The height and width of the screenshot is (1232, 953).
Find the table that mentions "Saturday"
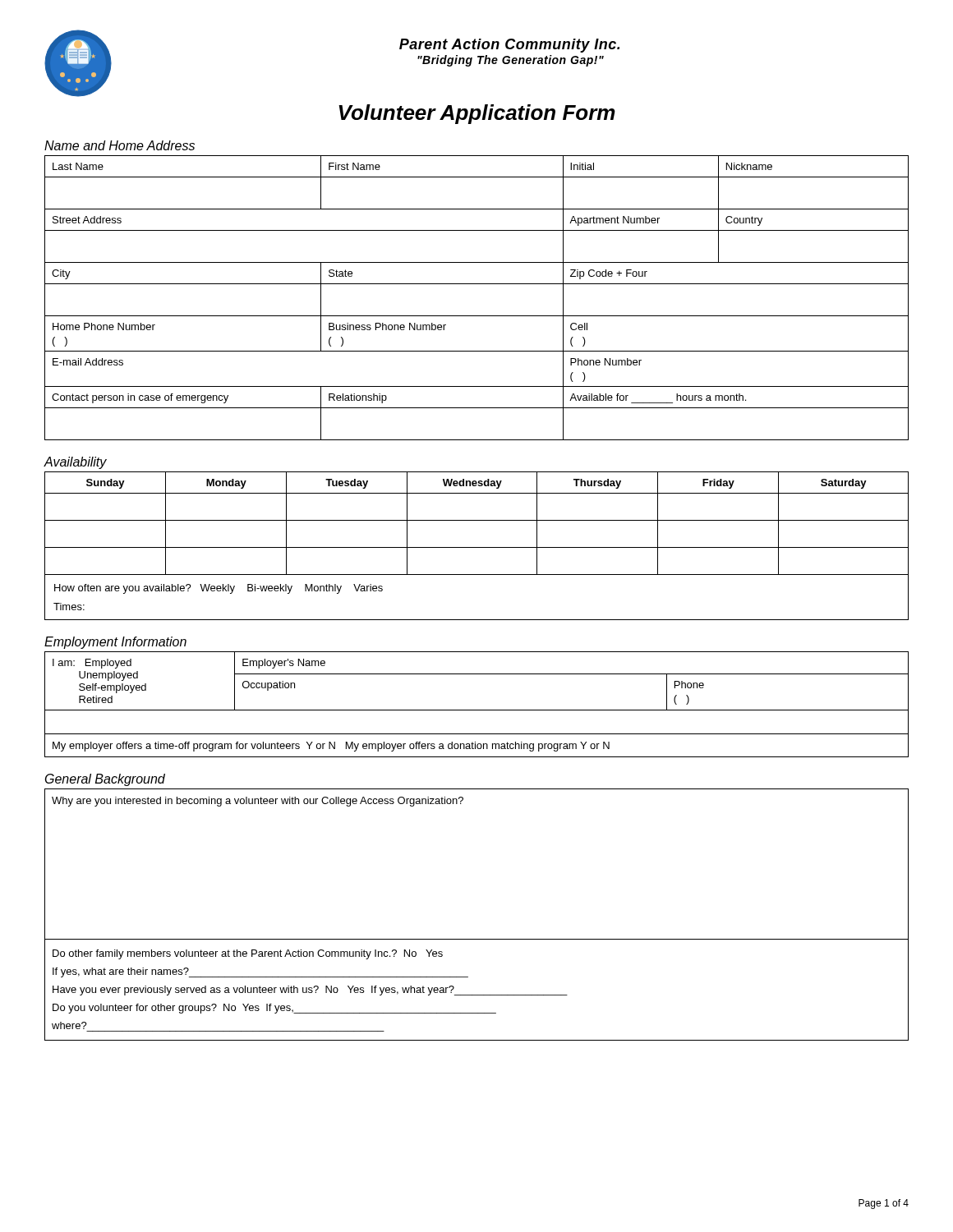476,546
